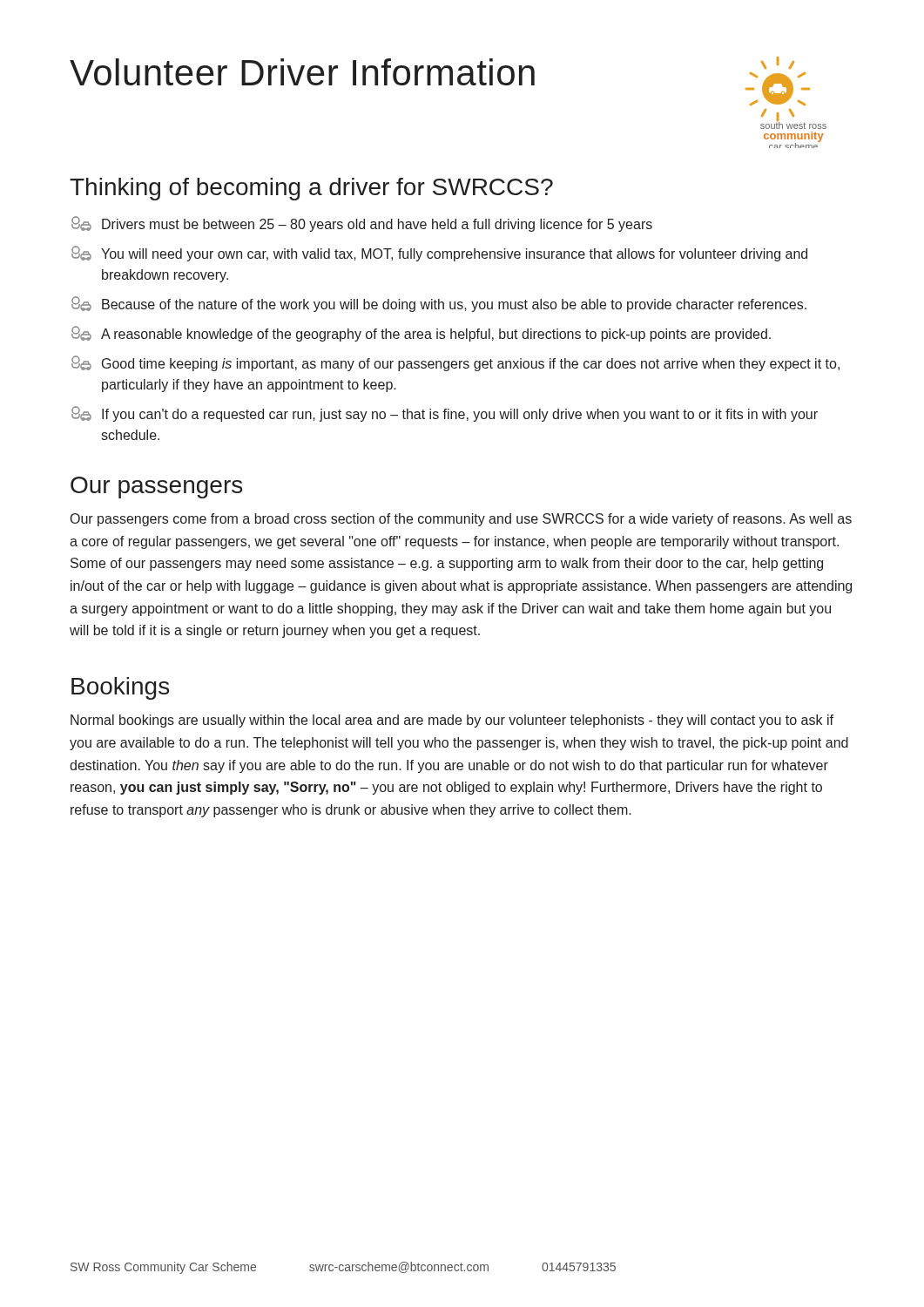Locate the passage starting "Volunteer Driver Information"
Viewport: 924px width, 1307px height.
pos(303,73)
